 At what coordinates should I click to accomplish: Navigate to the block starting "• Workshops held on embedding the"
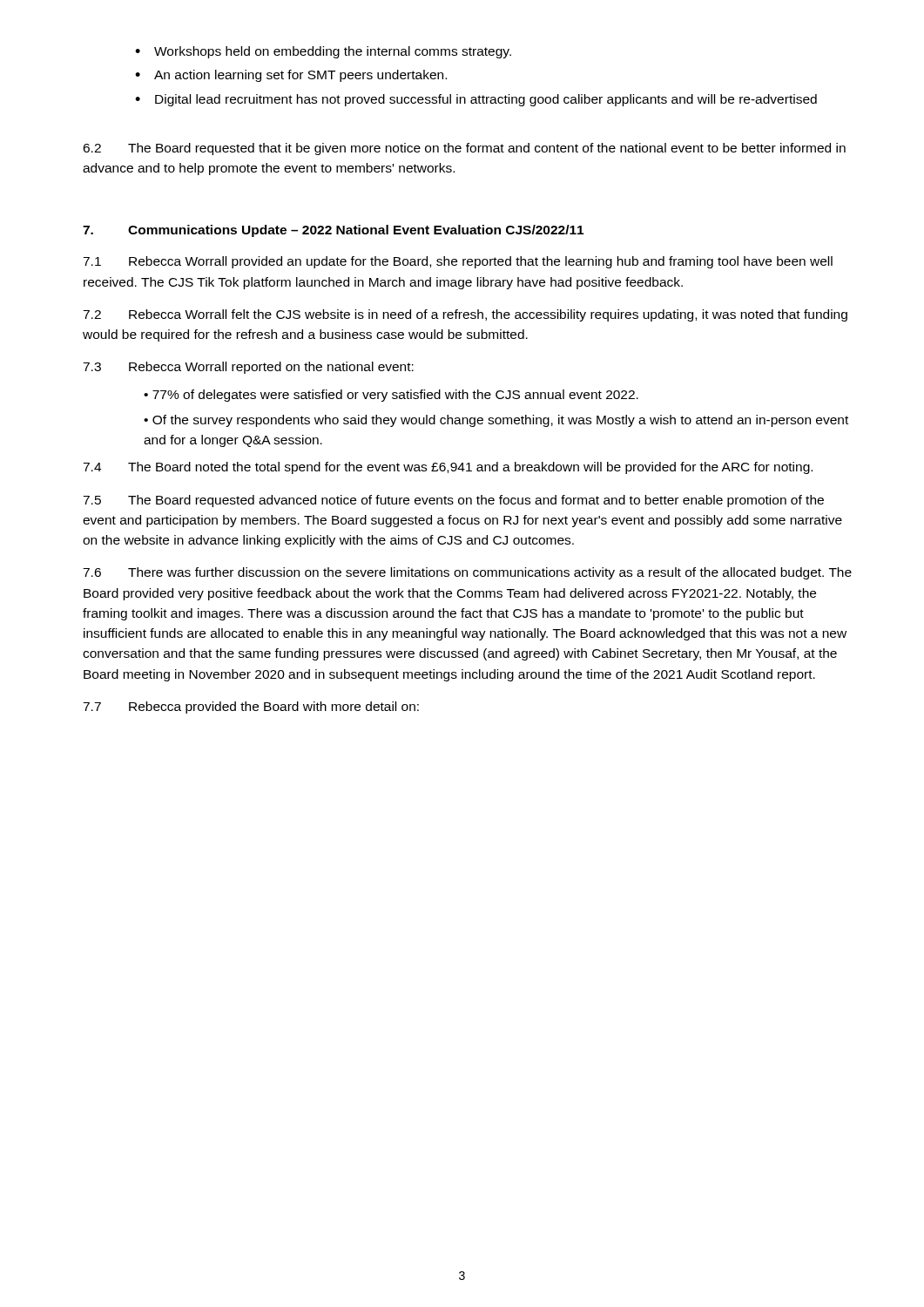[x=495, y=52]
